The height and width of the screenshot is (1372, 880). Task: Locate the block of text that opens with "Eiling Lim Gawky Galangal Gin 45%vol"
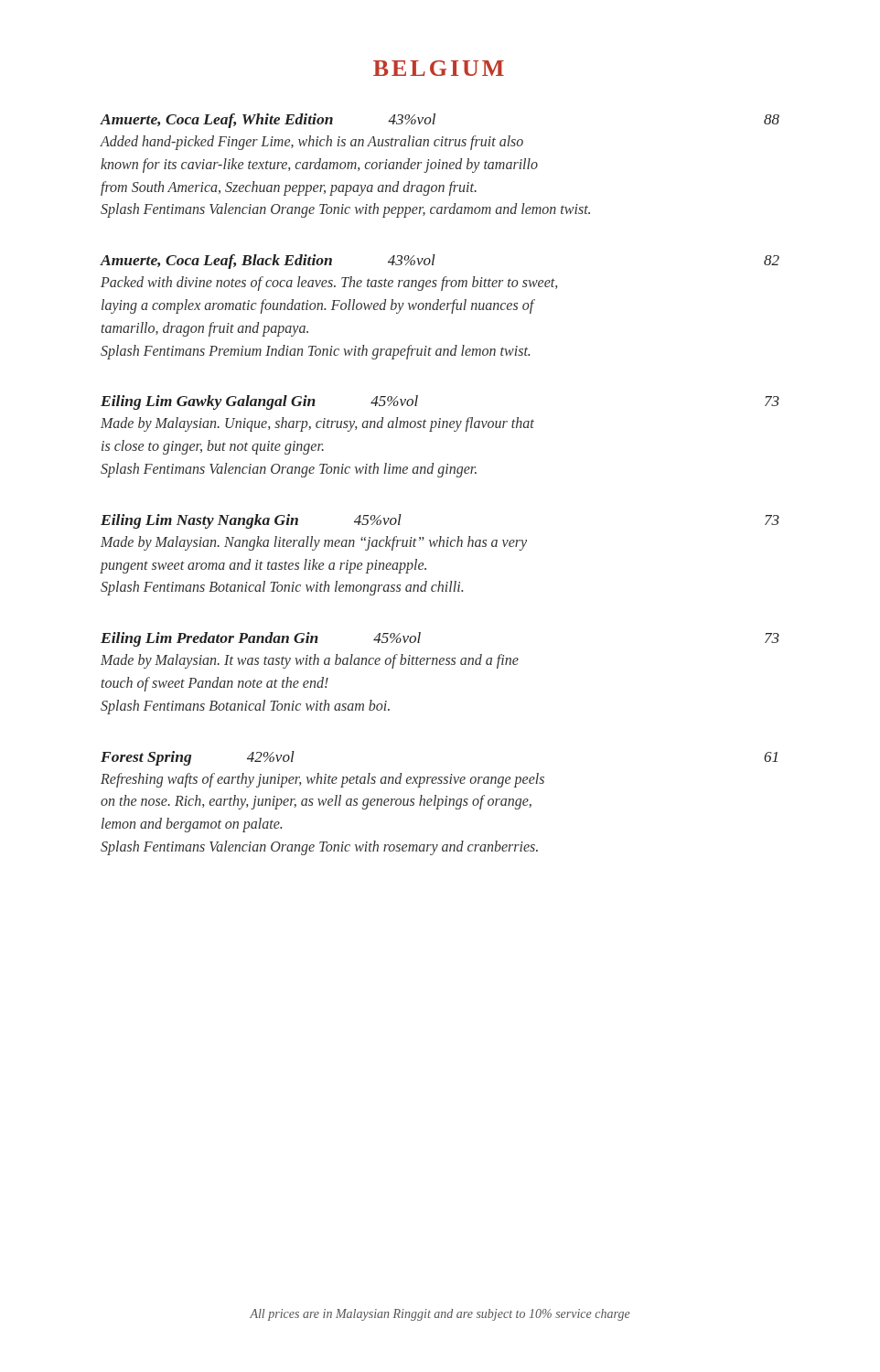pos(440,436)
